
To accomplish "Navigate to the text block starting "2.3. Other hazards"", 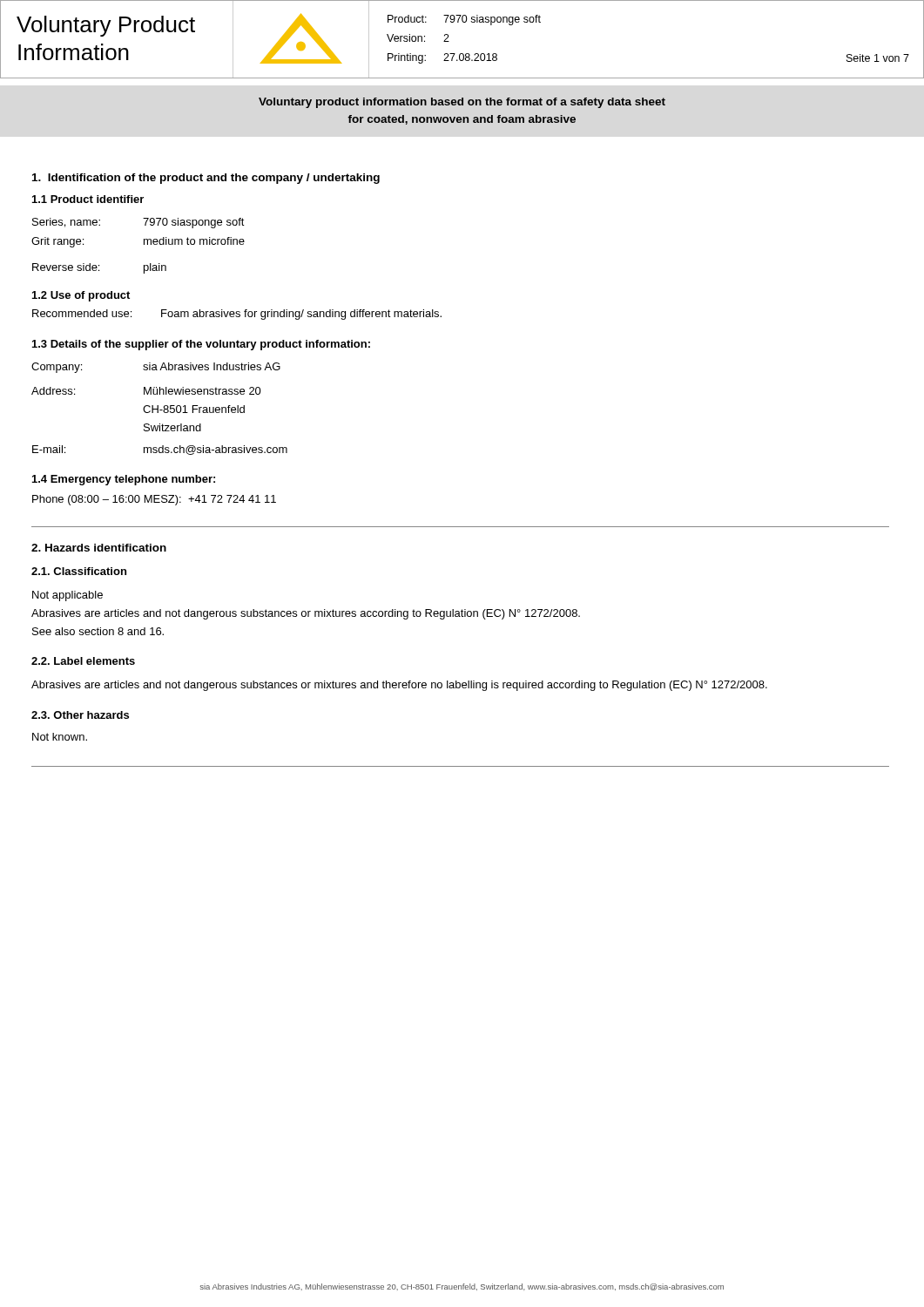I will point(80,715).
